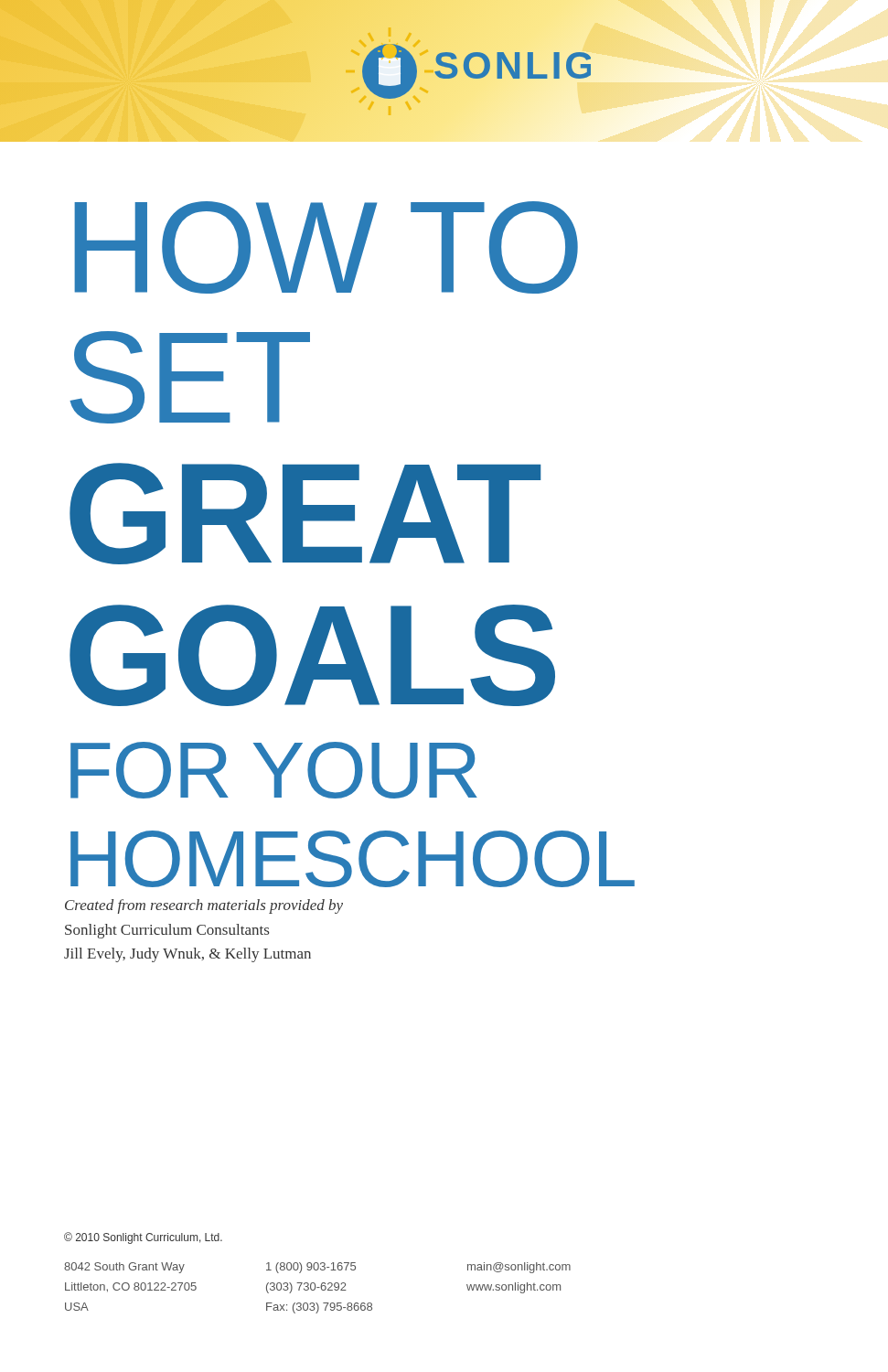Click on the text starting "Created from research"
Viewport: 888px width, 1372px height.
(204, 931)
